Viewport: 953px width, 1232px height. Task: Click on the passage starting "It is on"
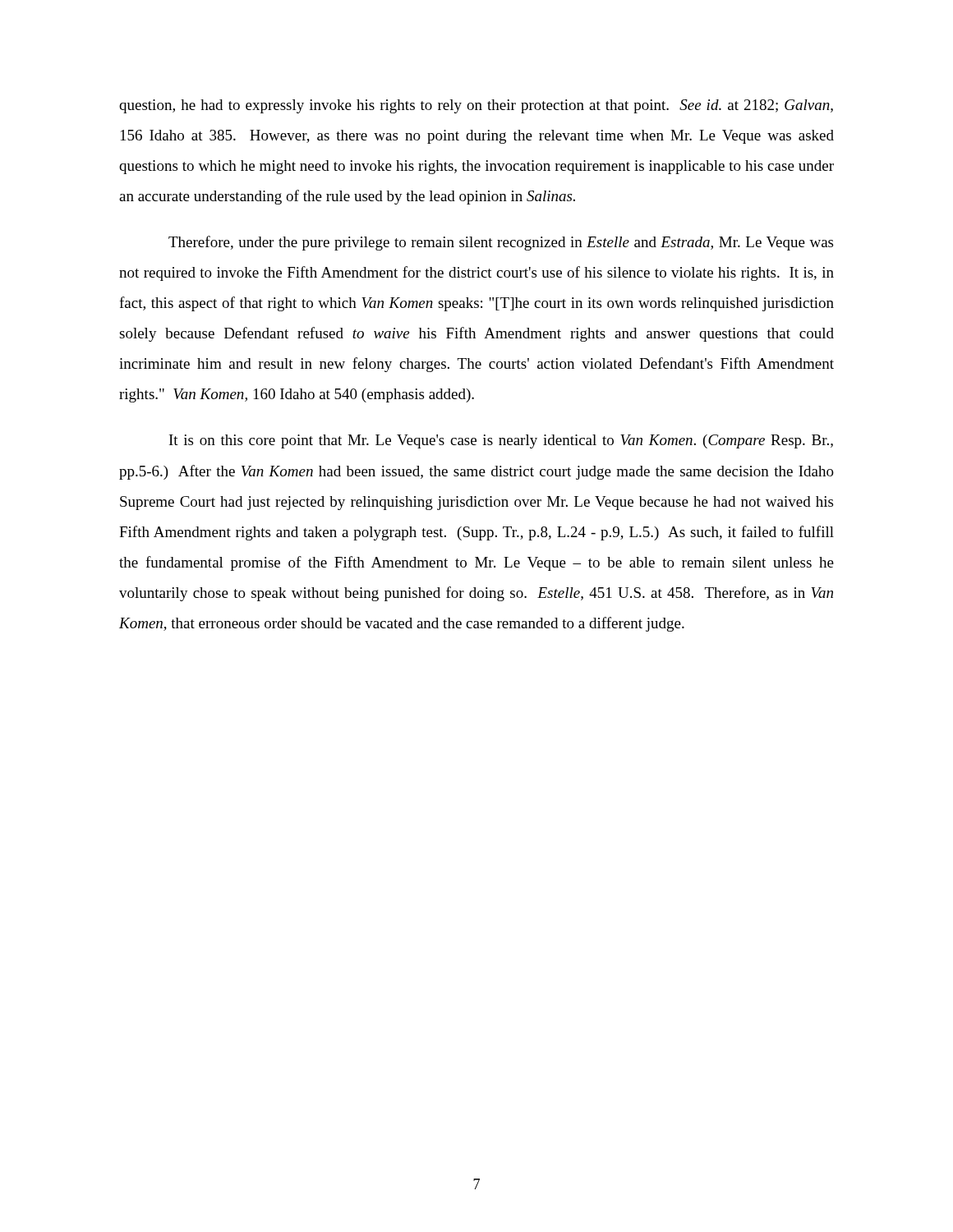click(x=476, y=532)
